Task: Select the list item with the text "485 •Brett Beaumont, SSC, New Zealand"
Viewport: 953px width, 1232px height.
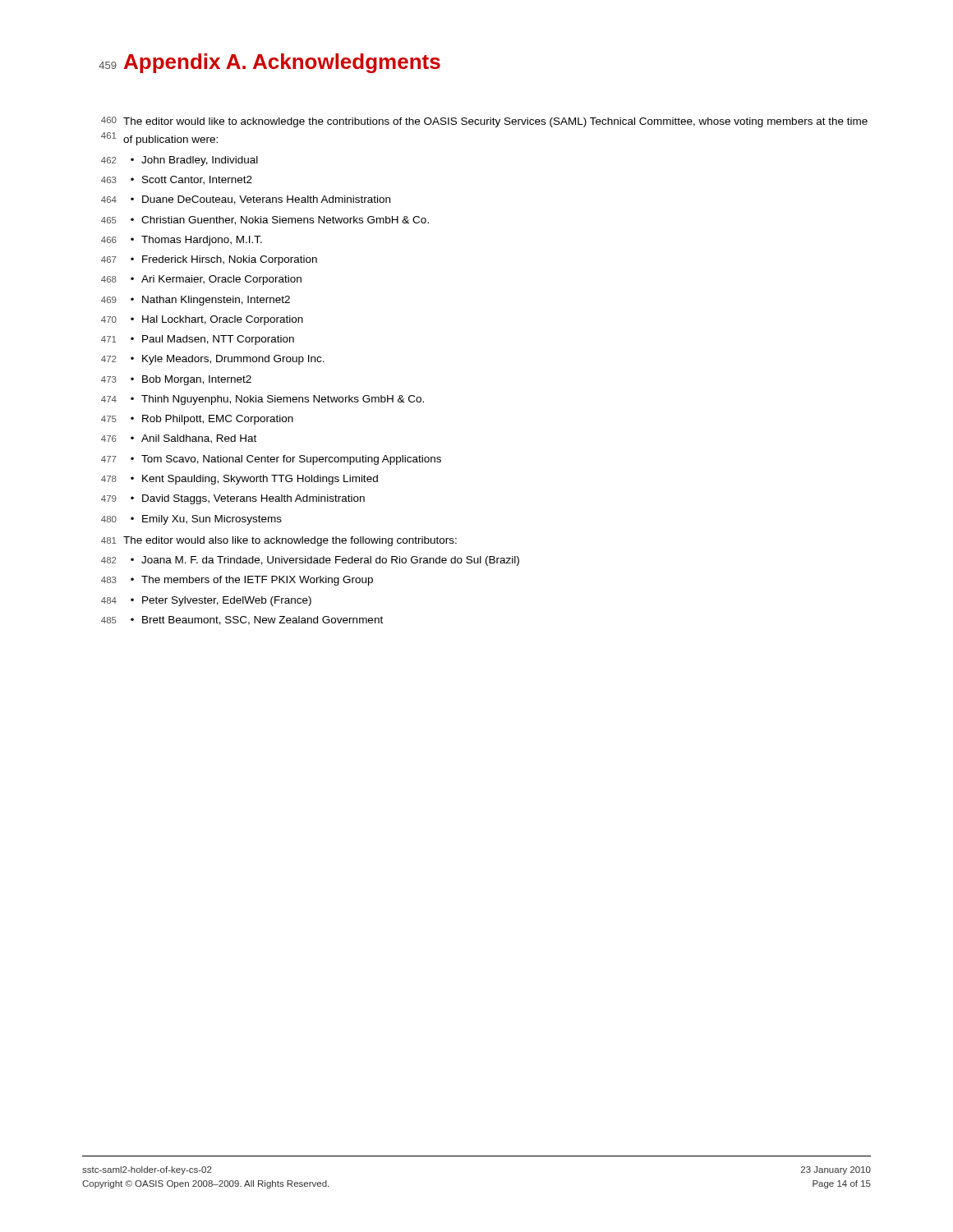Action: point(242,621)
